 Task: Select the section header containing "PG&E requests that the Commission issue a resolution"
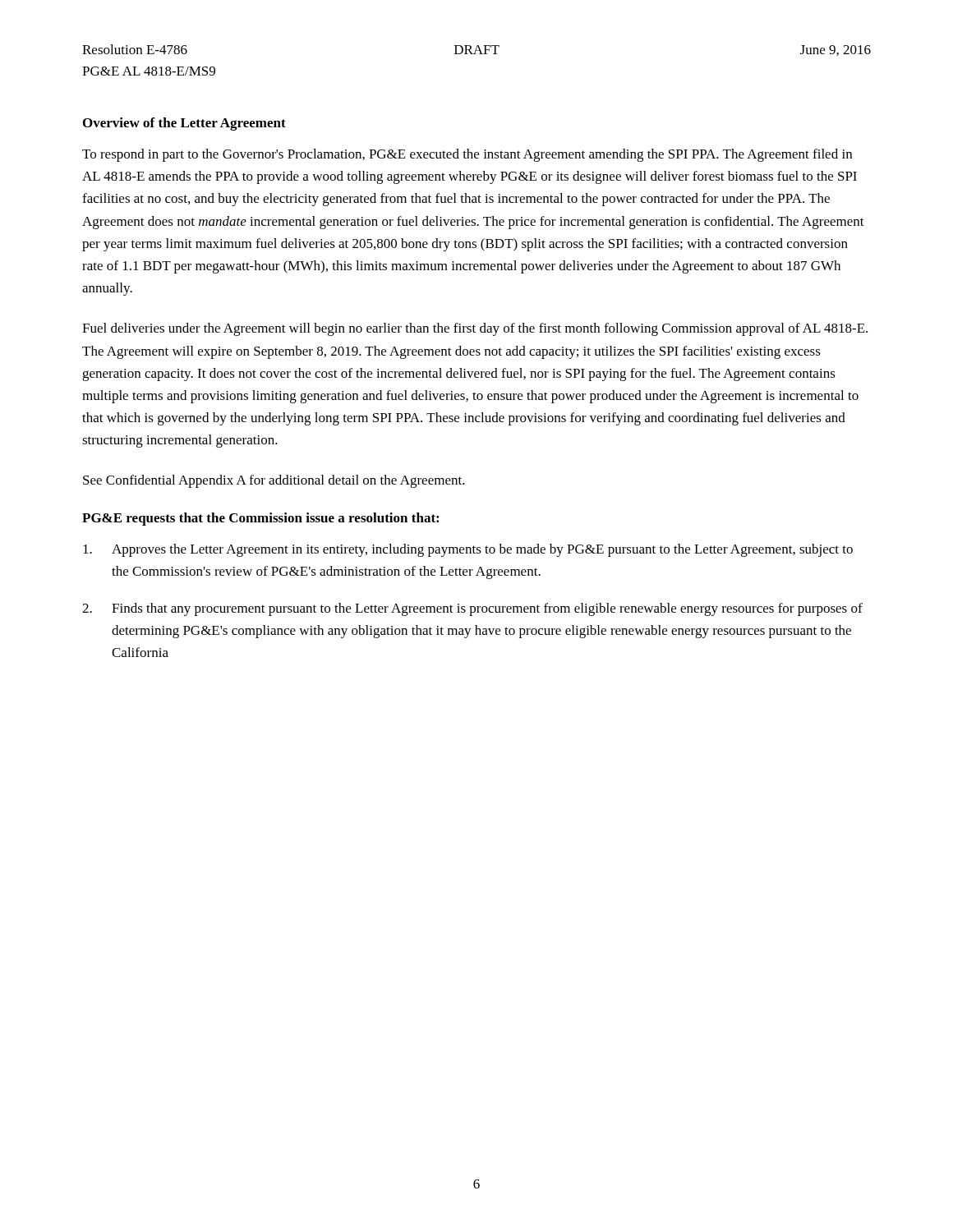click(261, 518)
